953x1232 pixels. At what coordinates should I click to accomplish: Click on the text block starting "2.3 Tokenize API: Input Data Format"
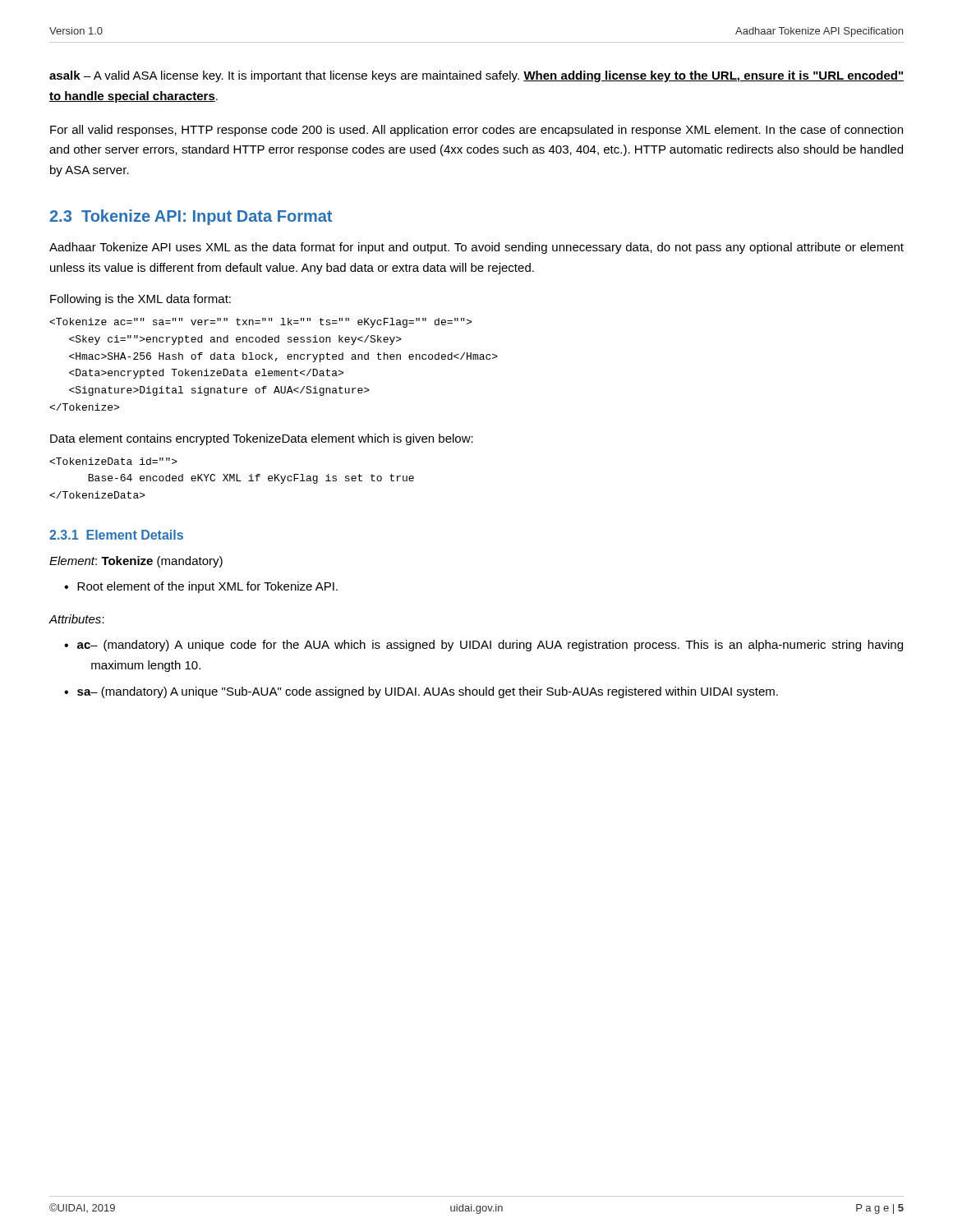(191, 216)
